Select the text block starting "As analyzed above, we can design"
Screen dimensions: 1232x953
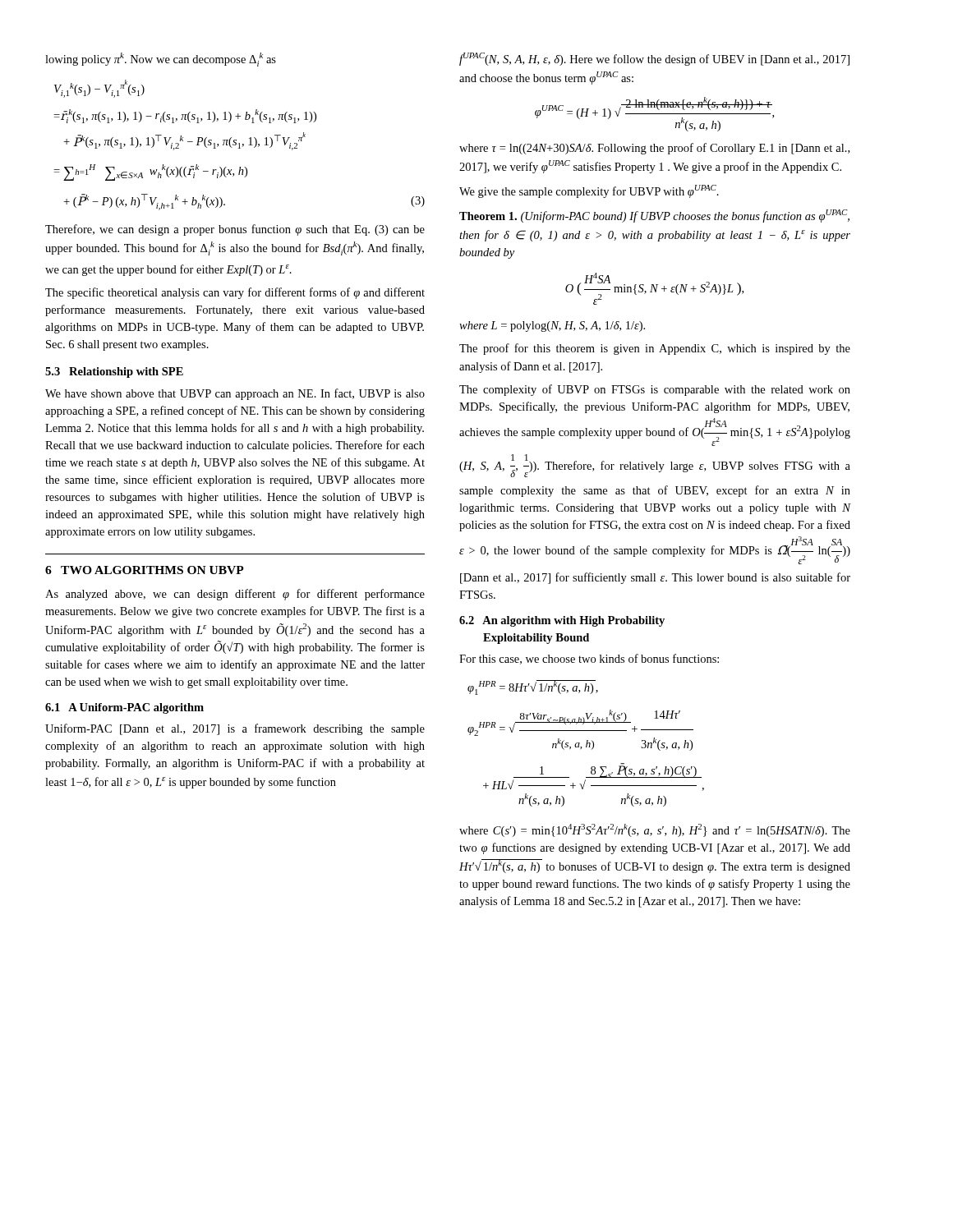click(235, 638)
